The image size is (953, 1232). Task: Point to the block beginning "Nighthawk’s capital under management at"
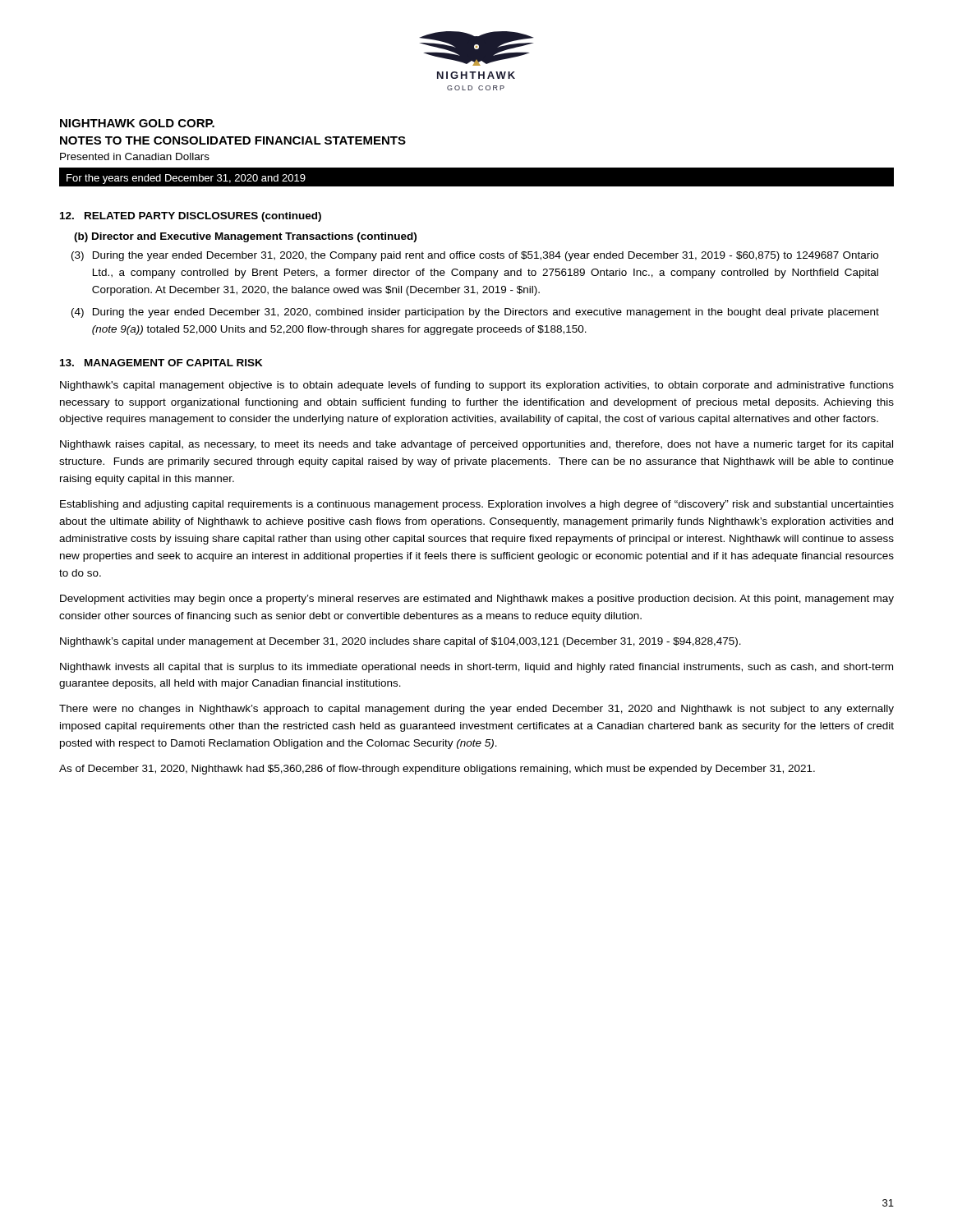click(x=400, y=641)
